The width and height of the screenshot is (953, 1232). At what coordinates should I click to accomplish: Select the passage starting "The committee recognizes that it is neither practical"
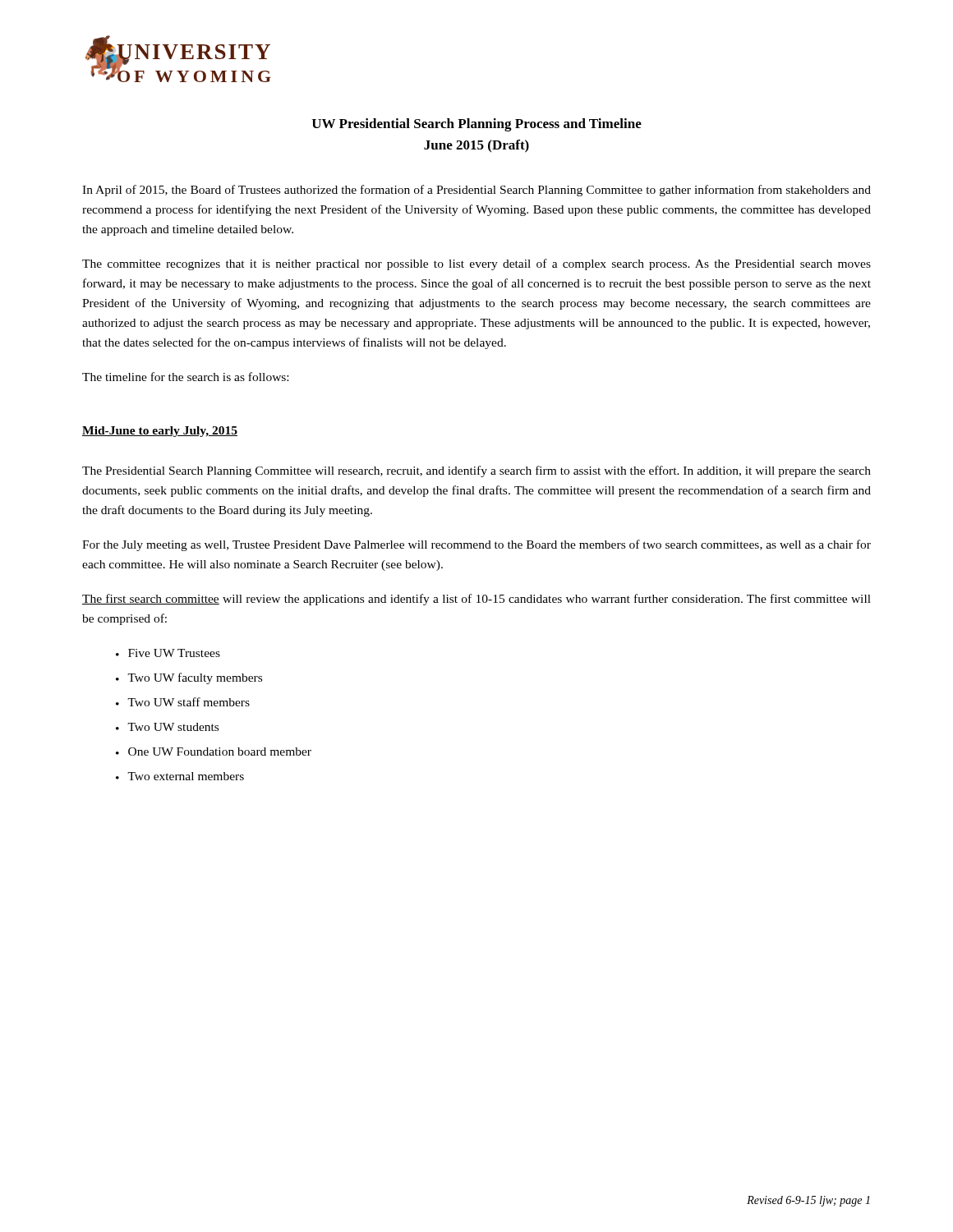(476, 303)
